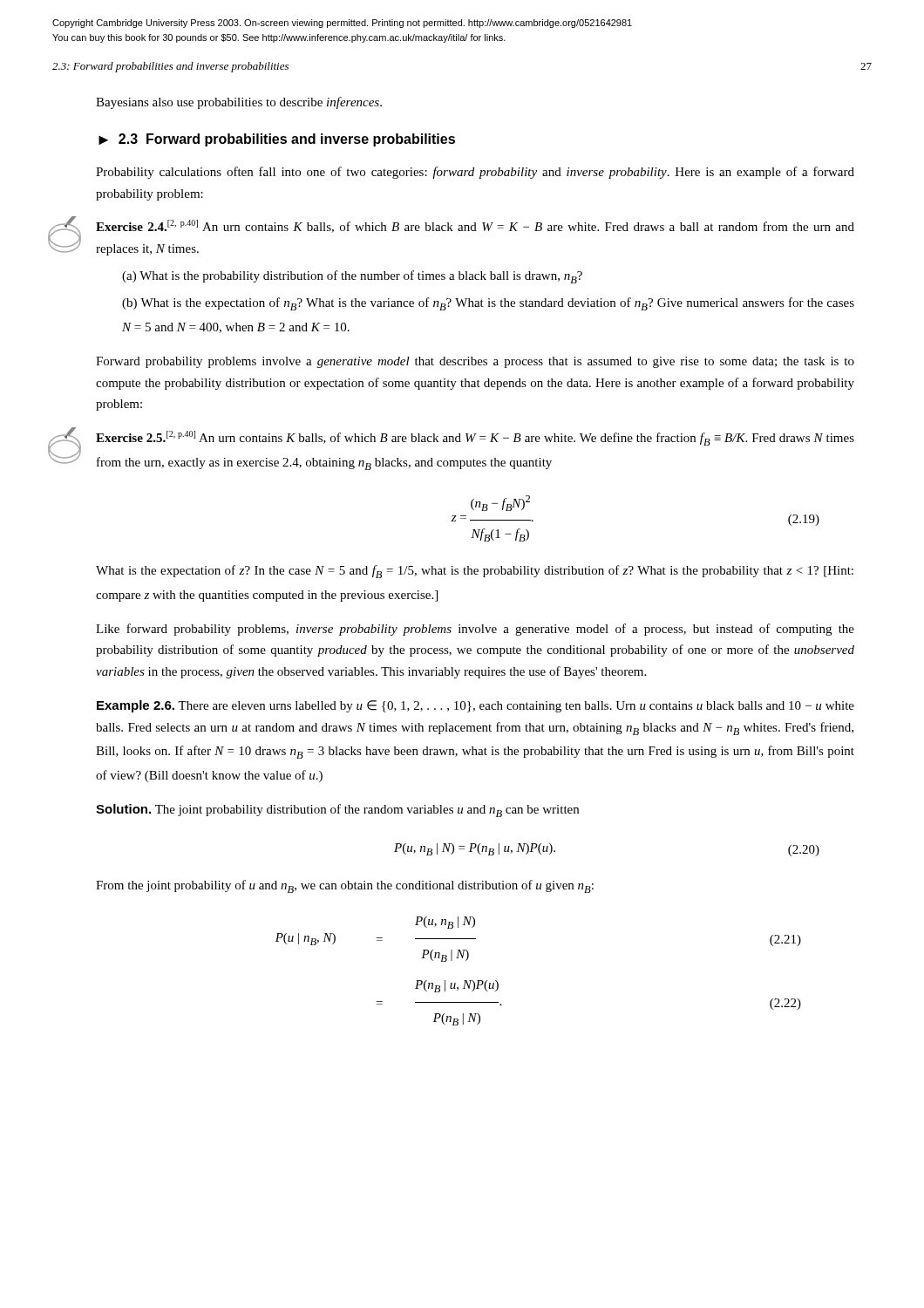
Task: Locate the formula containing "P(u | nB,"
Action: [475, 971]
